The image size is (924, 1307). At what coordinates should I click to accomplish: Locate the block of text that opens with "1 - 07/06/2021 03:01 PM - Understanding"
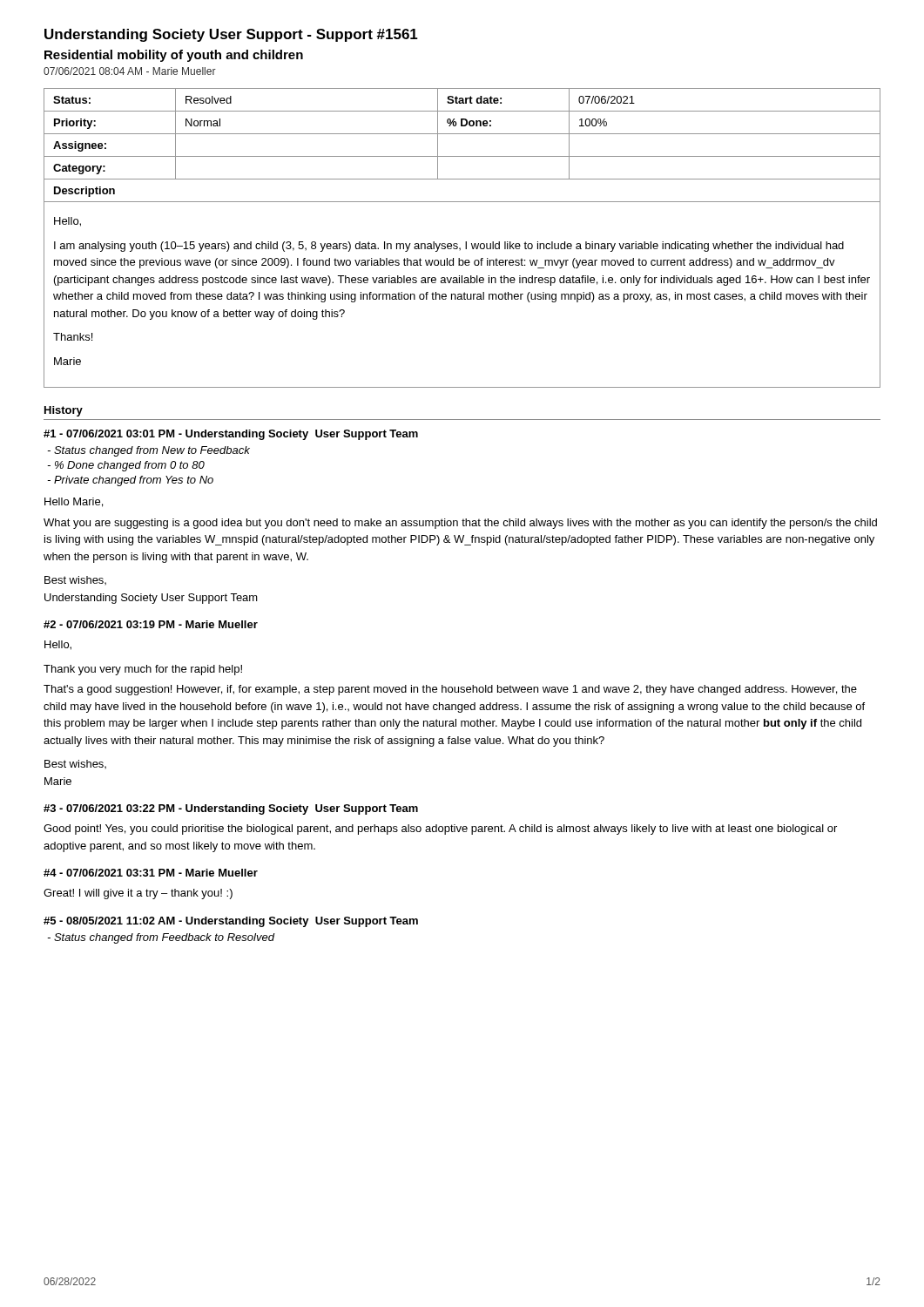(231, 434)
